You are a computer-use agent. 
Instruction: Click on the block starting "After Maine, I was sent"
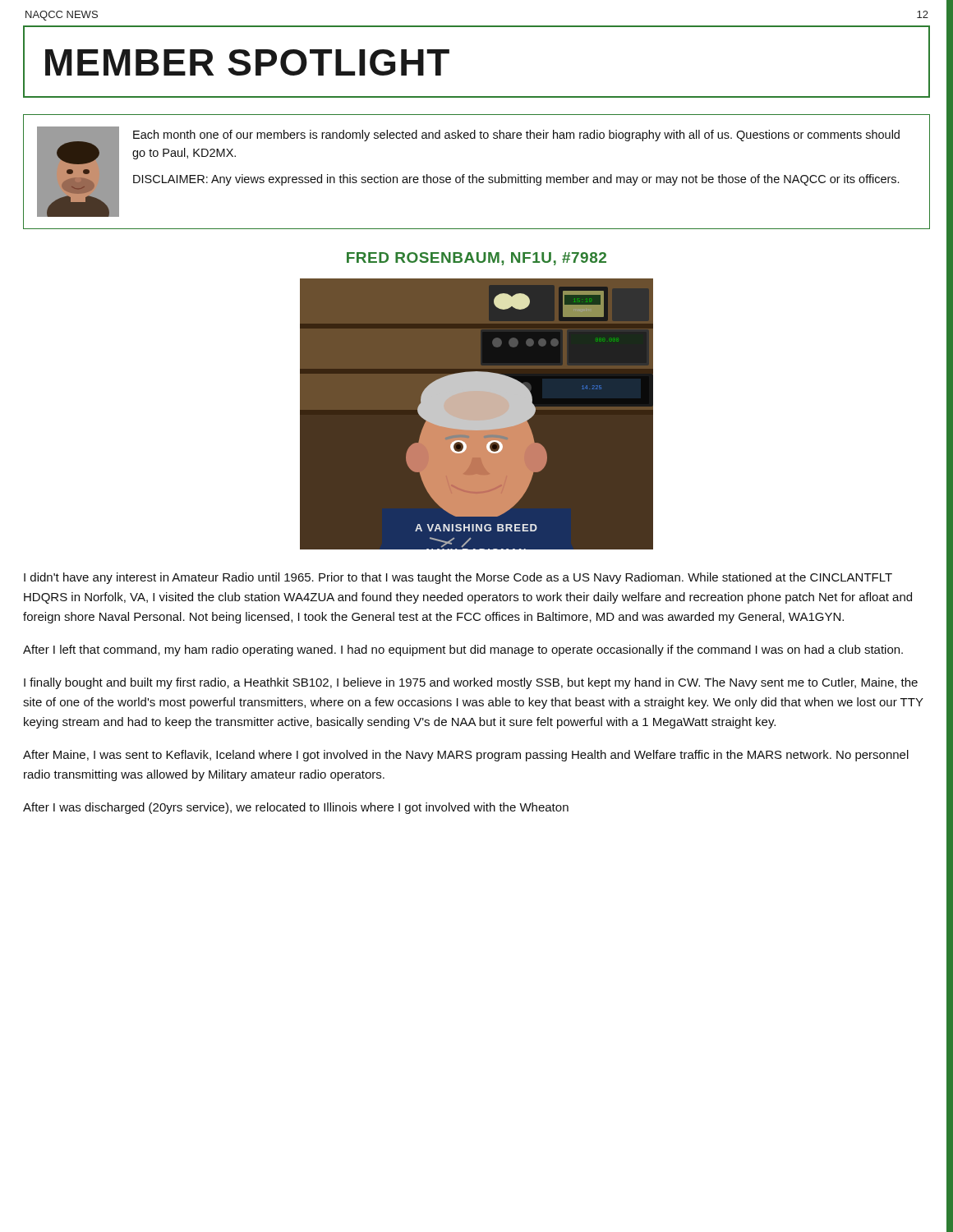click(x=466, y=764)
